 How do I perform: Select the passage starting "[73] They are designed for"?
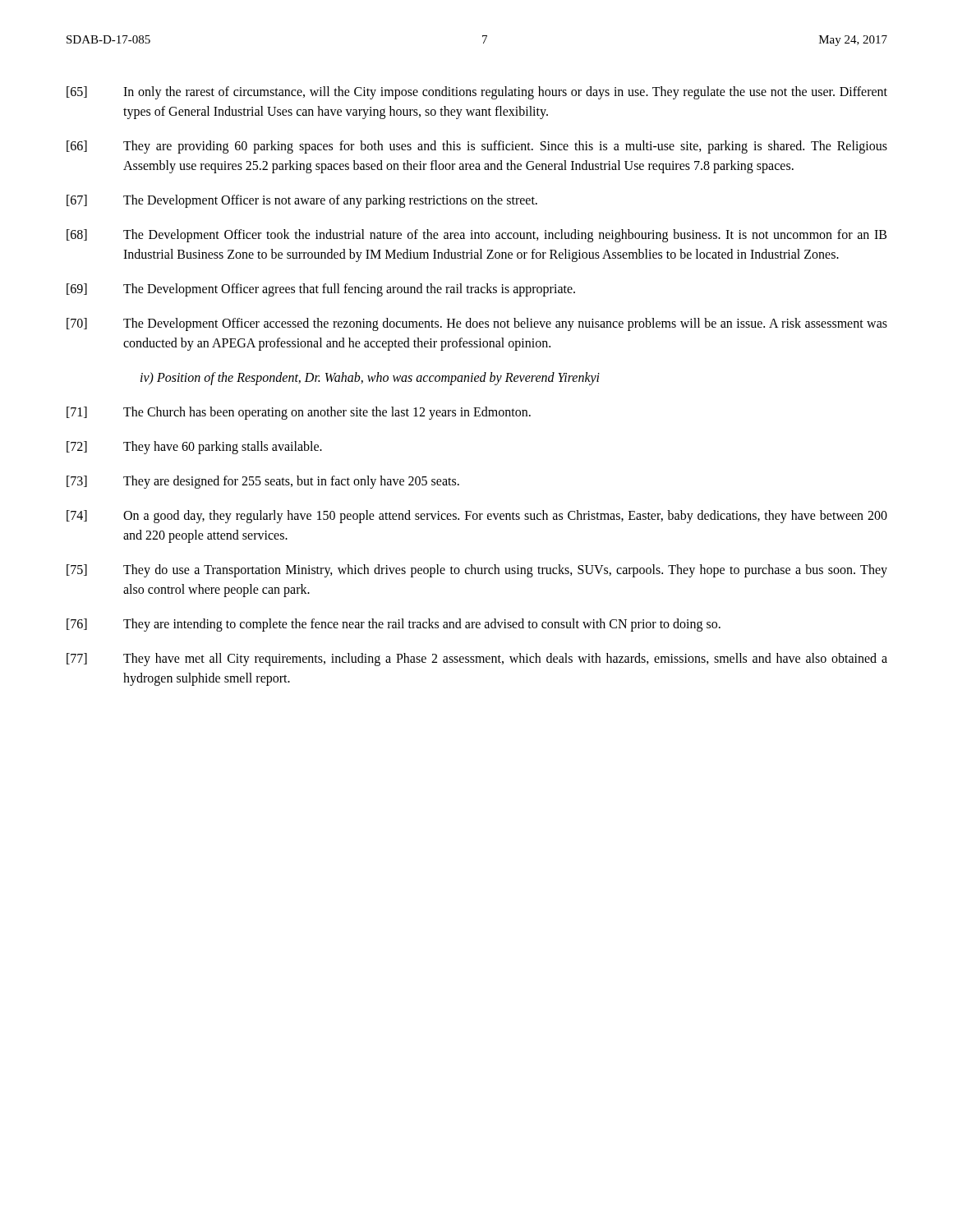[x=263, y=482]
